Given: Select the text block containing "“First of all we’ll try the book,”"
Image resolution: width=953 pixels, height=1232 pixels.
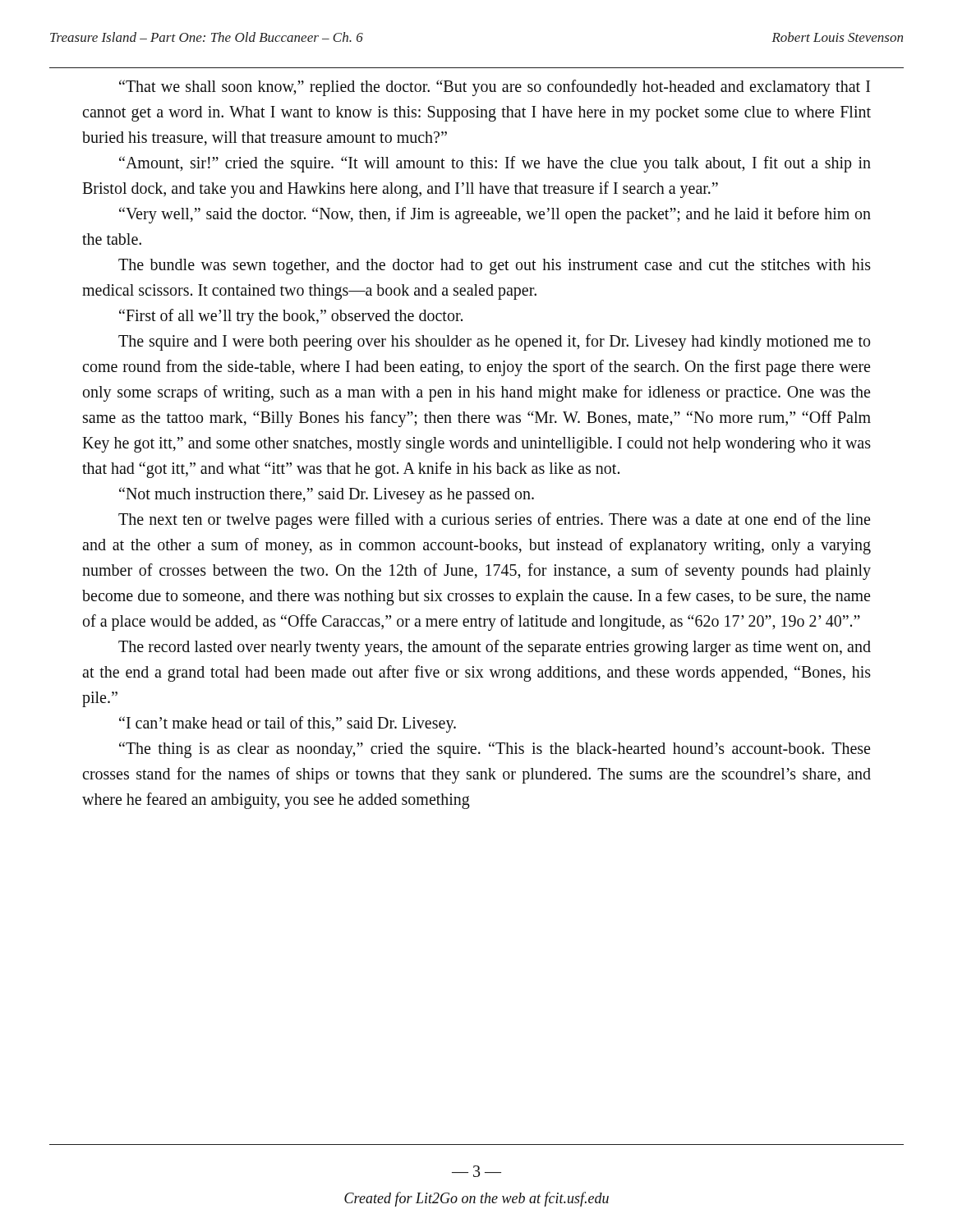Looking at the screenshot, I should [291, 317].
